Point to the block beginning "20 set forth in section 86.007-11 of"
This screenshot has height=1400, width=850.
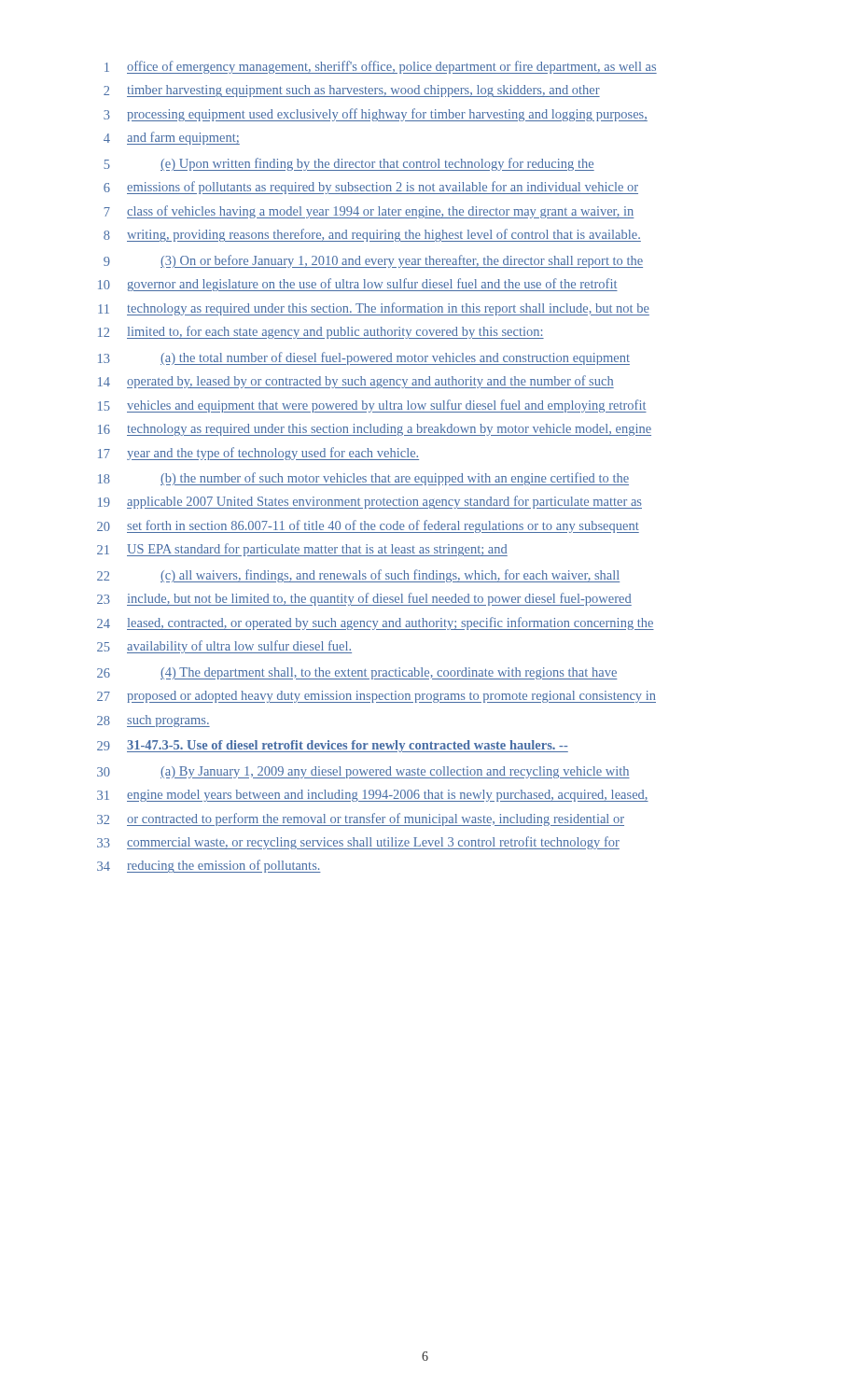(425, 526)
